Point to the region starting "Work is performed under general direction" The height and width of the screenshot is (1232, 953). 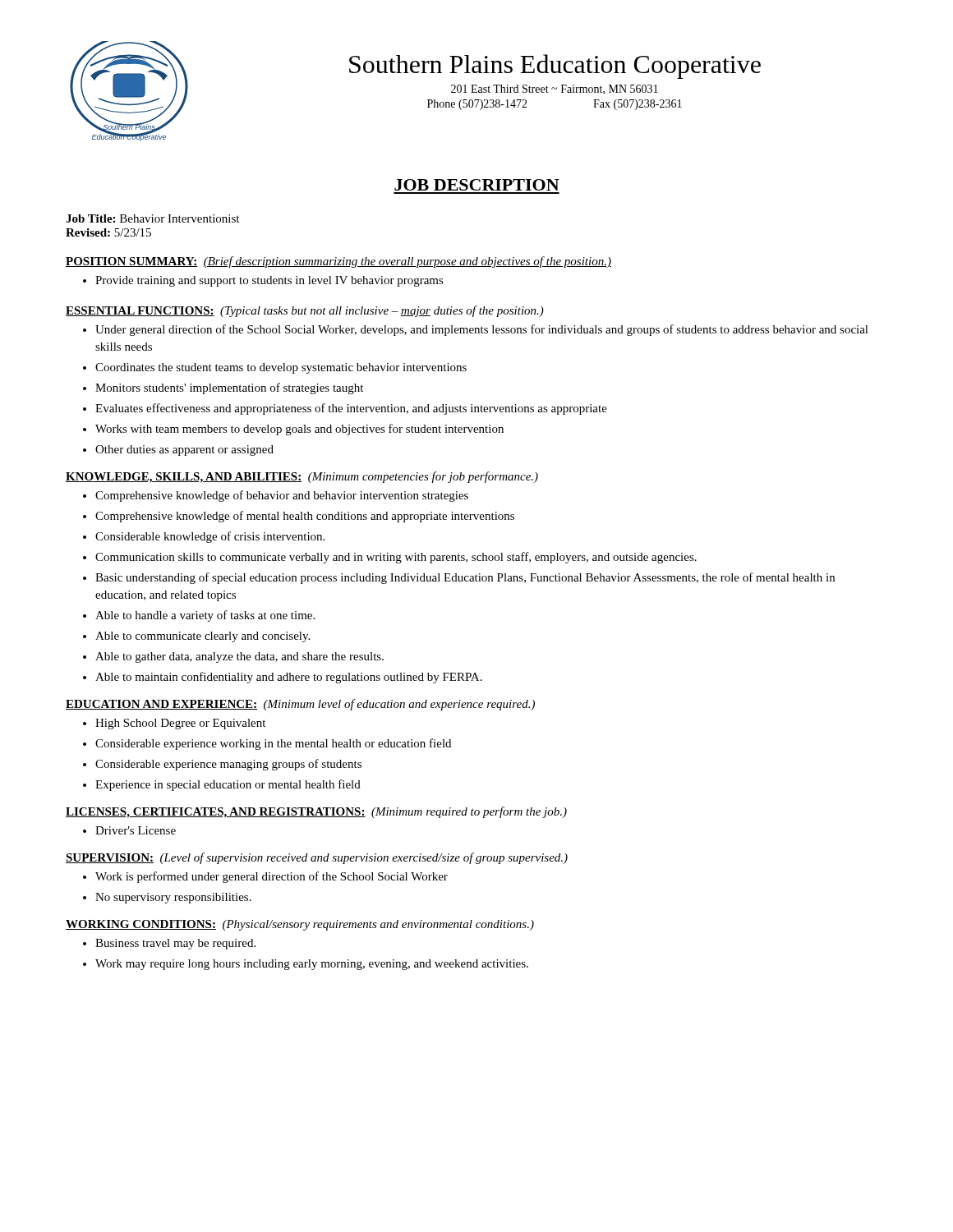(x=265, y=877)
